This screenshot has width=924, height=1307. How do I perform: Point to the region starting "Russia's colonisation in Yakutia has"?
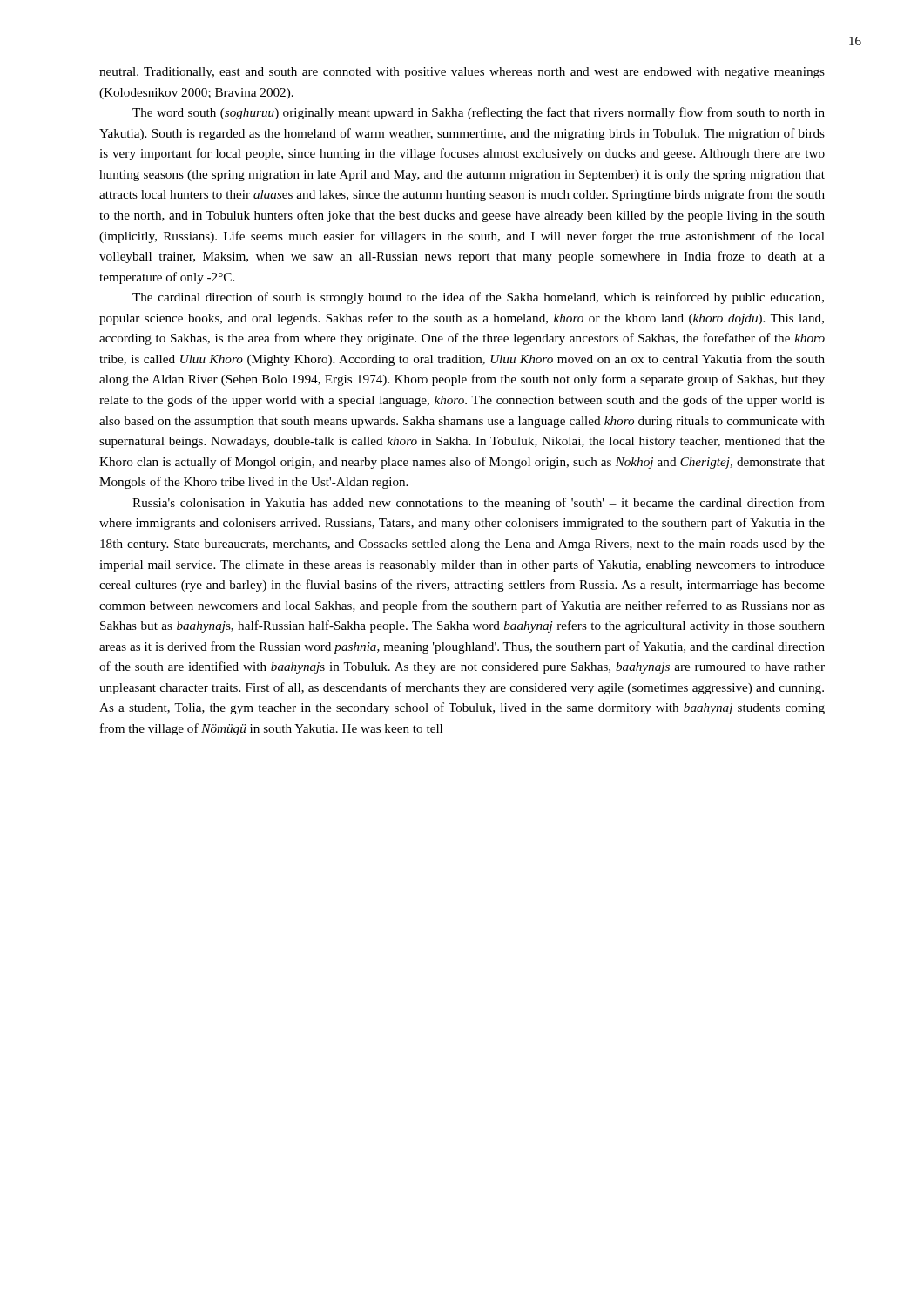pos(462,615)
